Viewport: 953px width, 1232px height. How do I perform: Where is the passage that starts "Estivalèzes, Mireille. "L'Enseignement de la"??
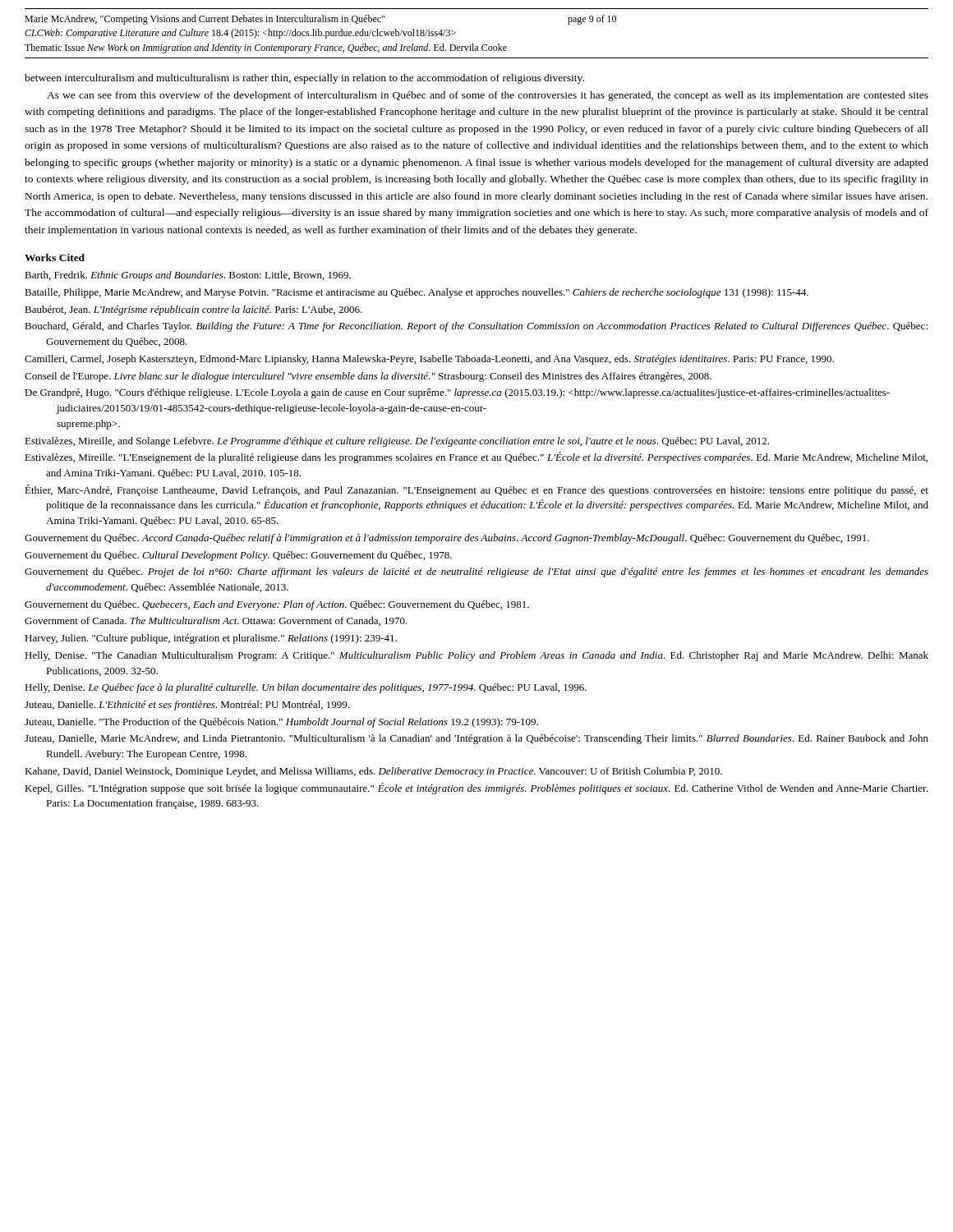click(x=476, y=465)
